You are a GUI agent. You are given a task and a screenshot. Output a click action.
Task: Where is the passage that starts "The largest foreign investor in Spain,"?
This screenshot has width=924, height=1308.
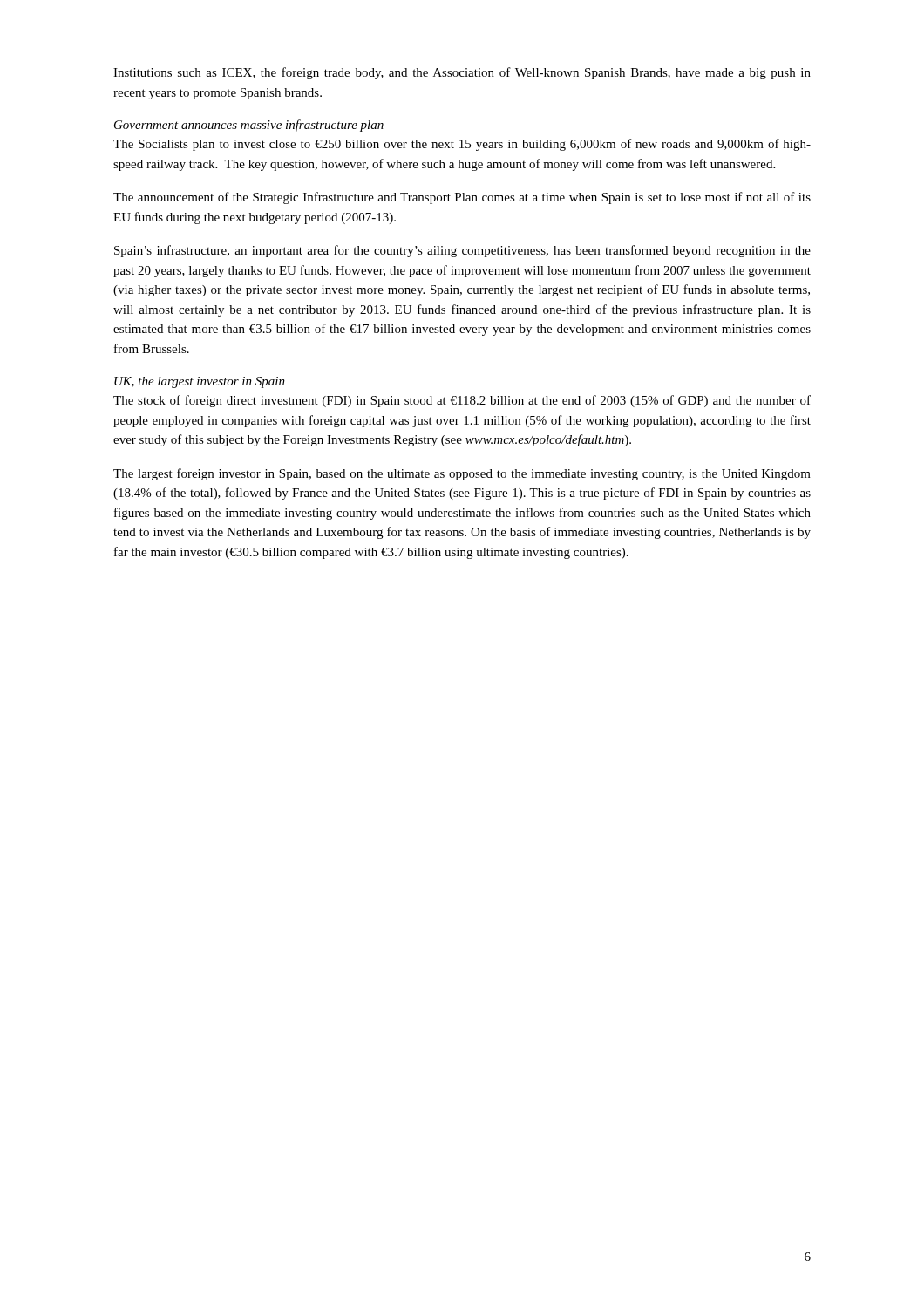point(462,512)
